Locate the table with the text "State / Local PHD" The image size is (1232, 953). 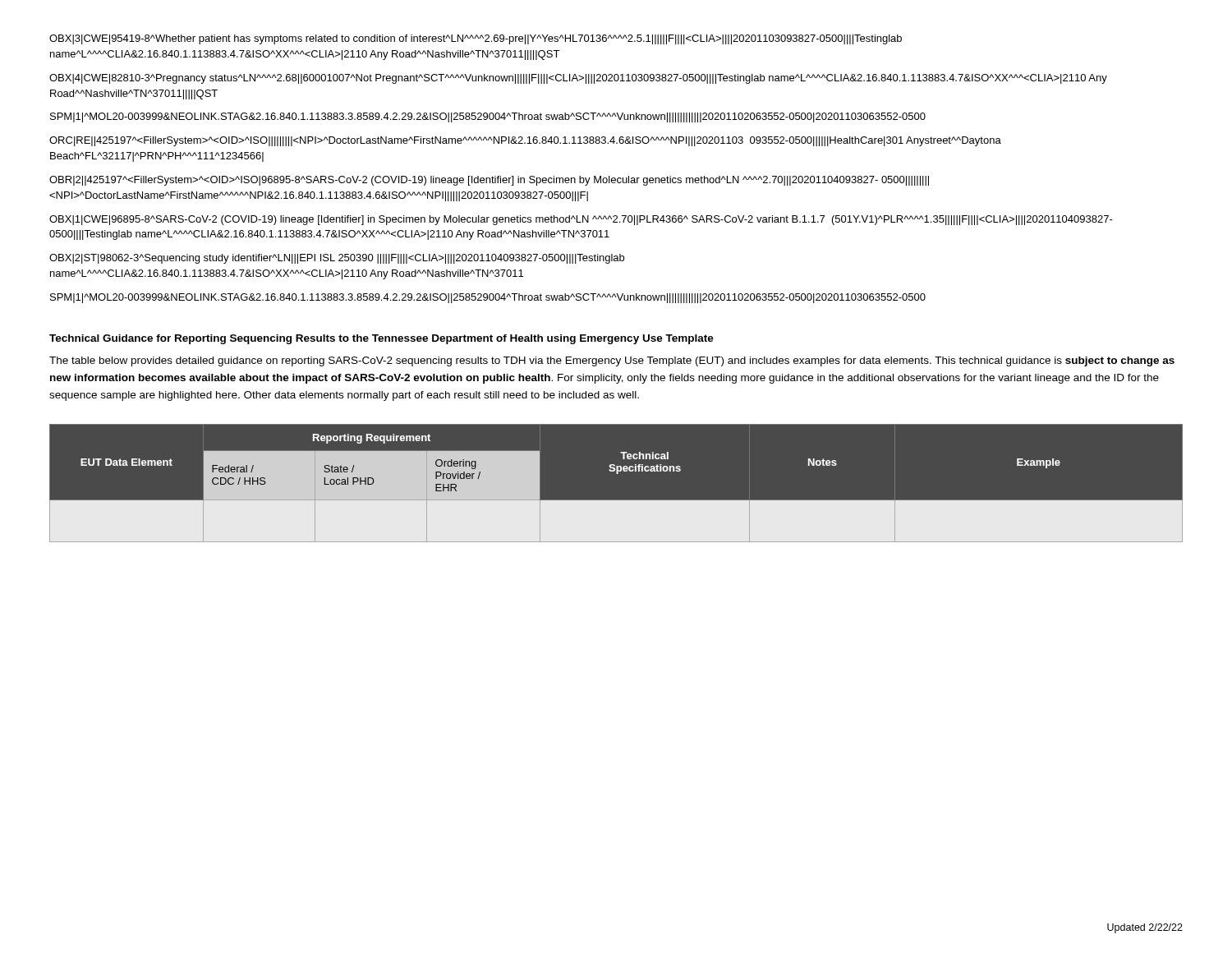[616, 483]
